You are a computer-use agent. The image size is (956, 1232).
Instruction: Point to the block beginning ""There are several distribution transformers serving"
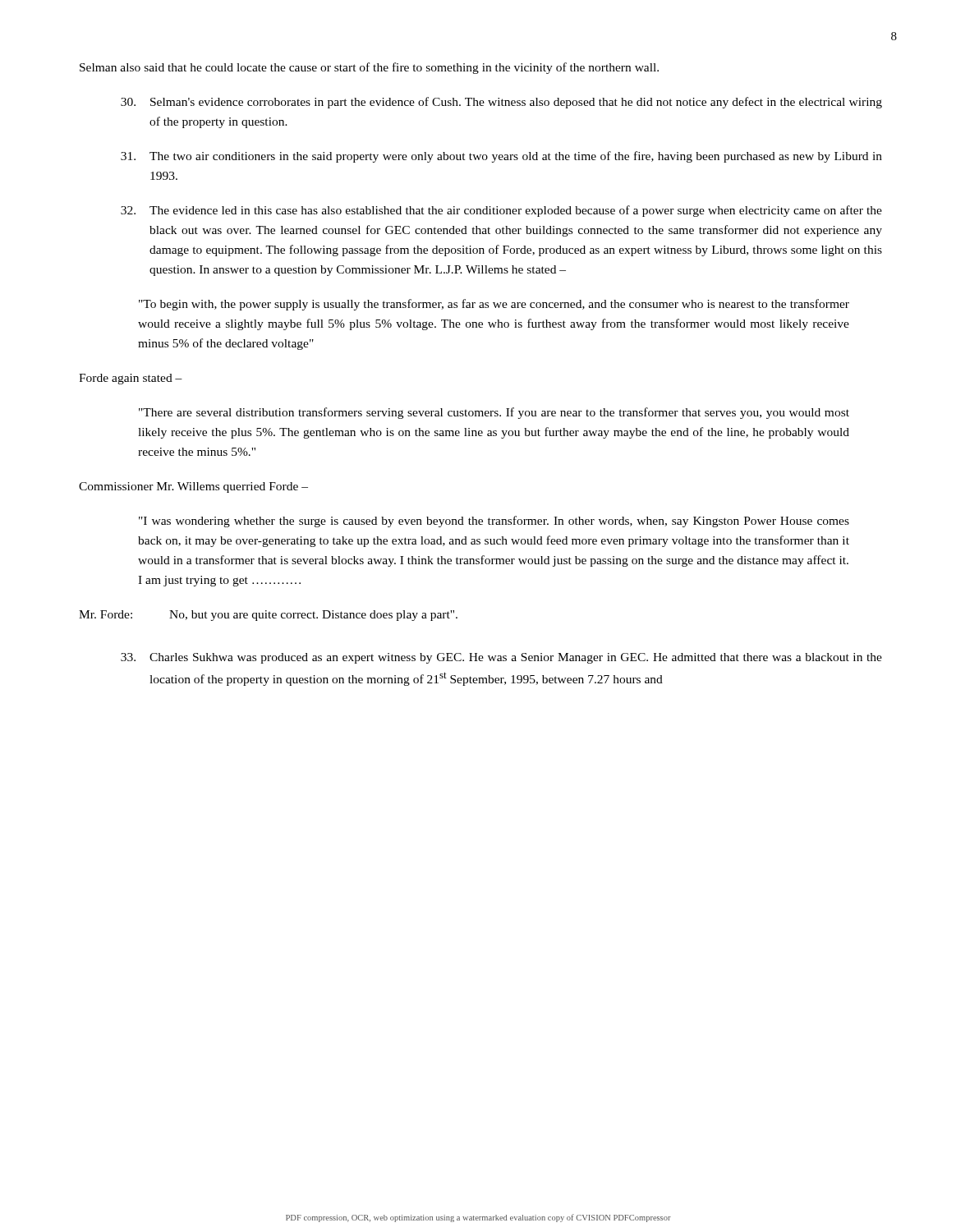point(494,432)
